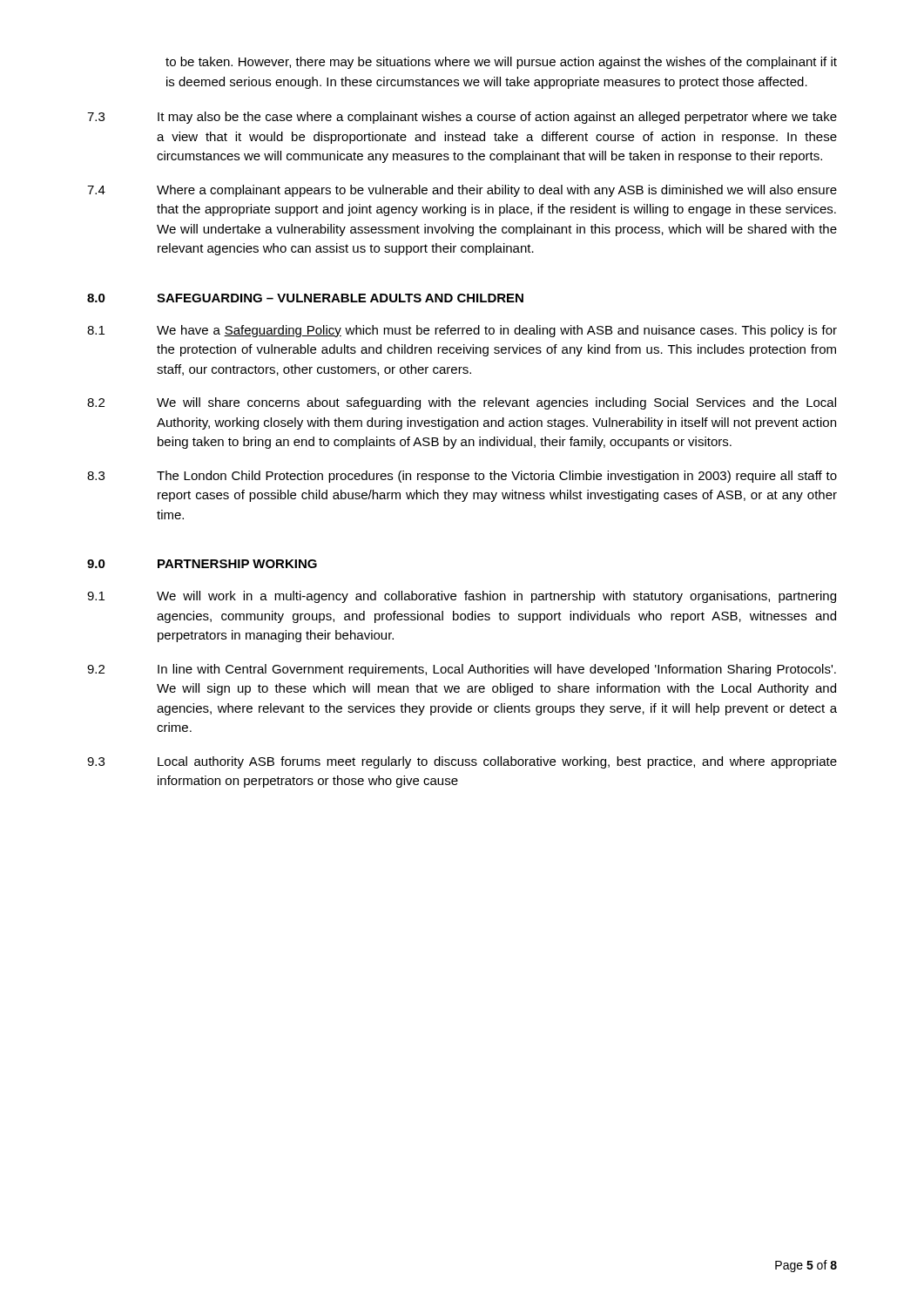Click the passage that begins "8.3 The London Child Protection procedures"
This screenshot has width=924, height=1307.
click(x=462, y=495)
